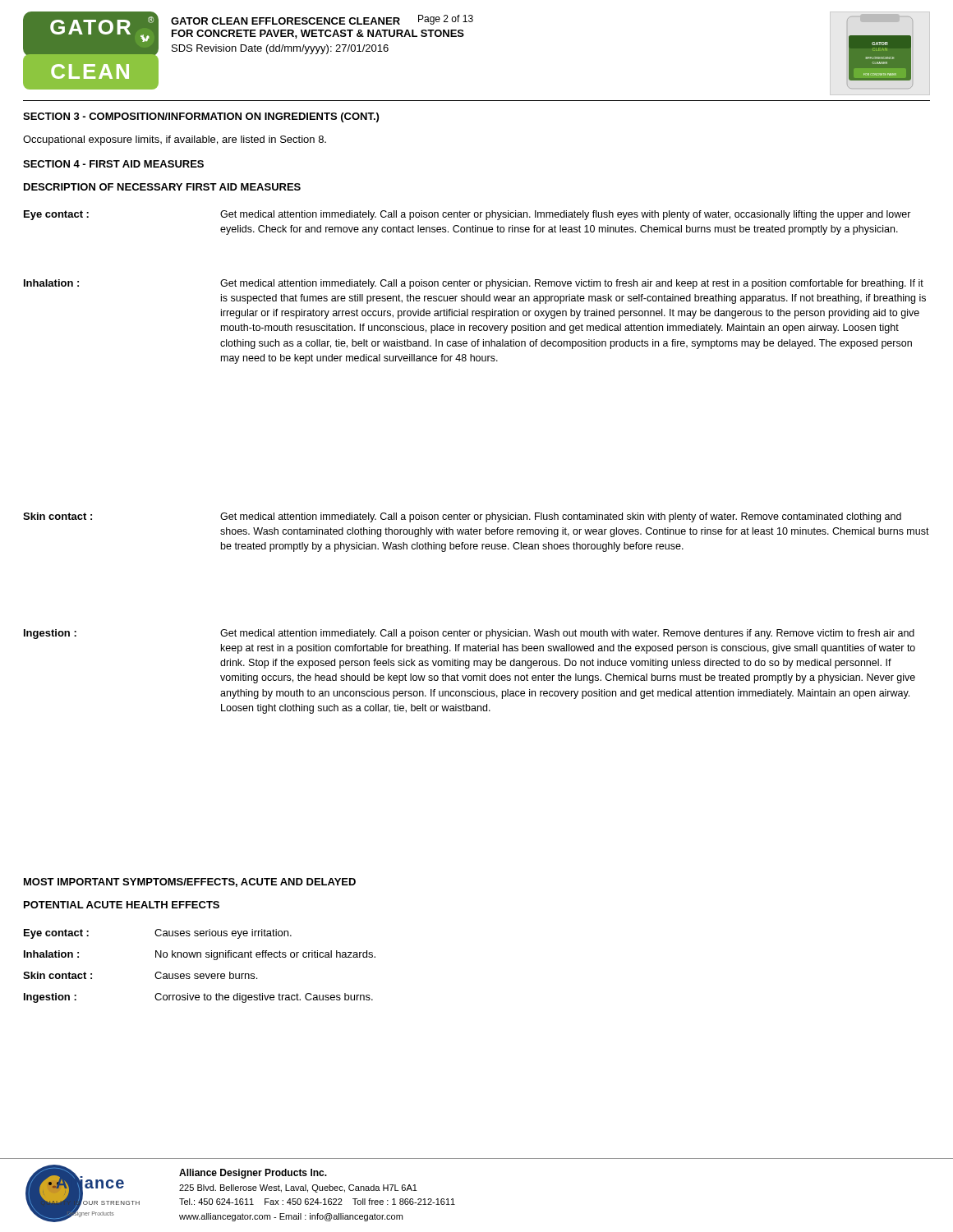Click the passage that begins "Inhalation : No known significant effects or critical"

200,955
